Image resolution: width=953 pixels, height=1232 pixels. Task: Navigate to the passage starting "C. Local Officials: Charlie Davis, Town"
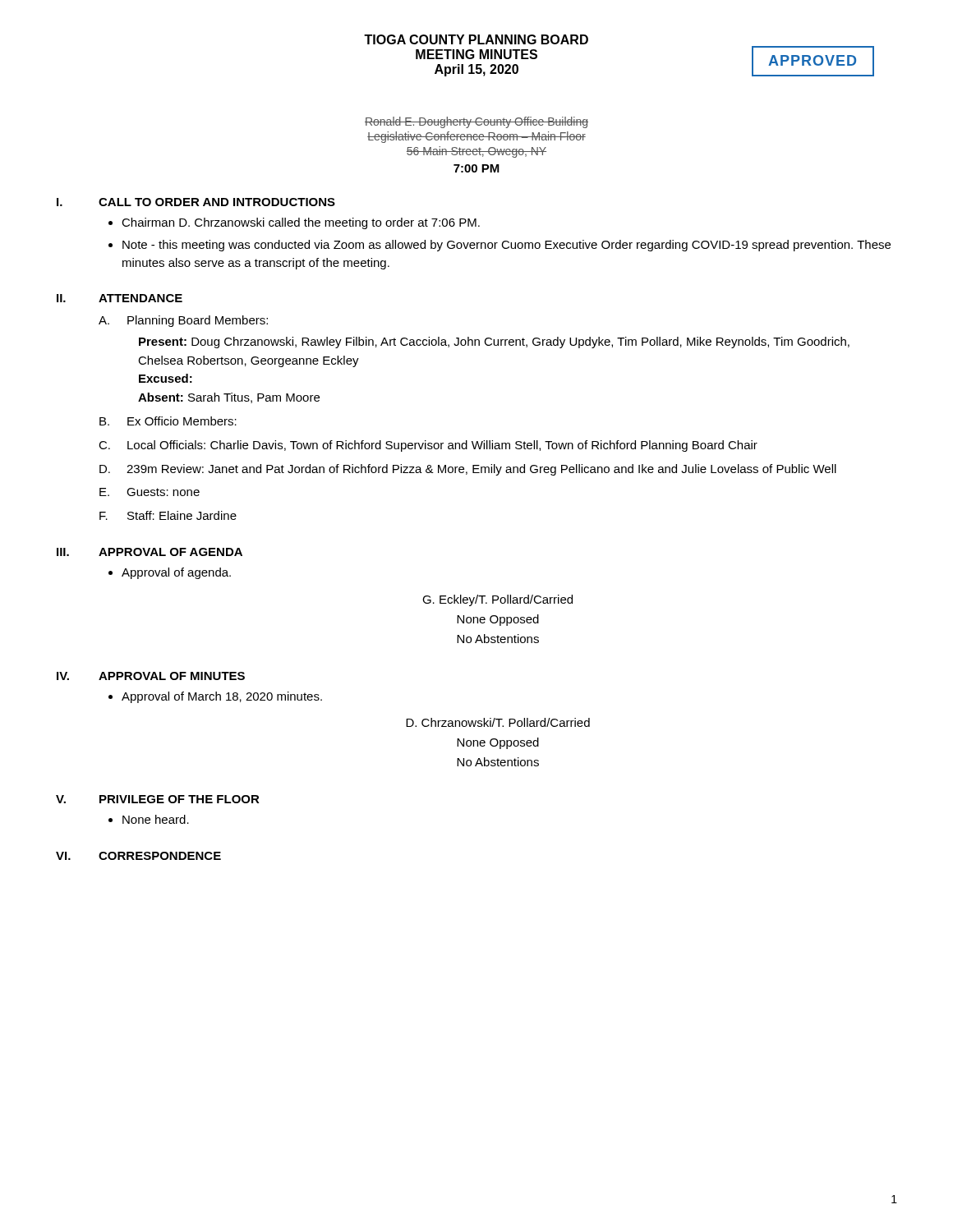(x=498, y=445)
